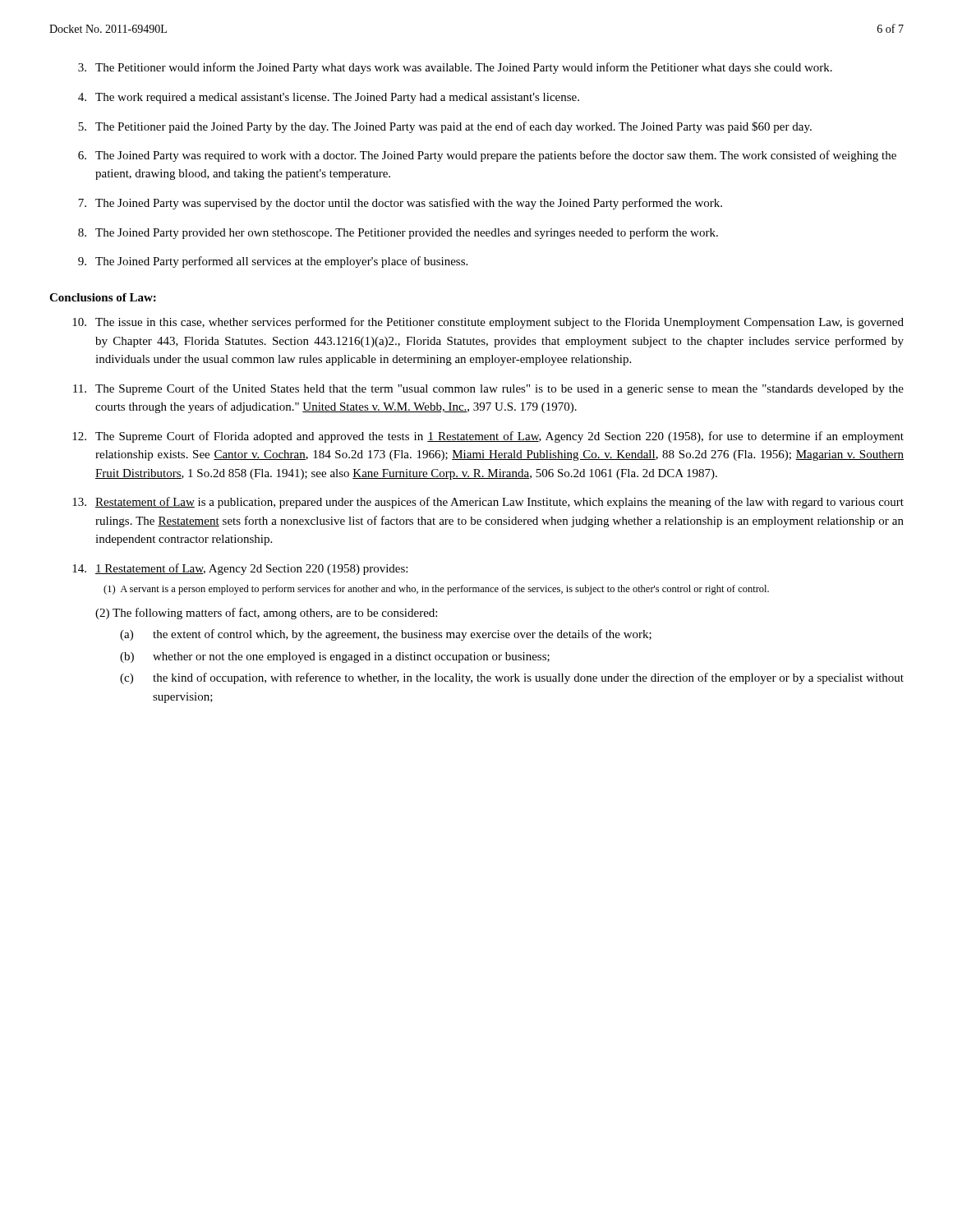Find the list item containing "13. Restatement of Law is a"
Image resolution: width=953 pixels, height=1232 pixels.
coord(476,521)
